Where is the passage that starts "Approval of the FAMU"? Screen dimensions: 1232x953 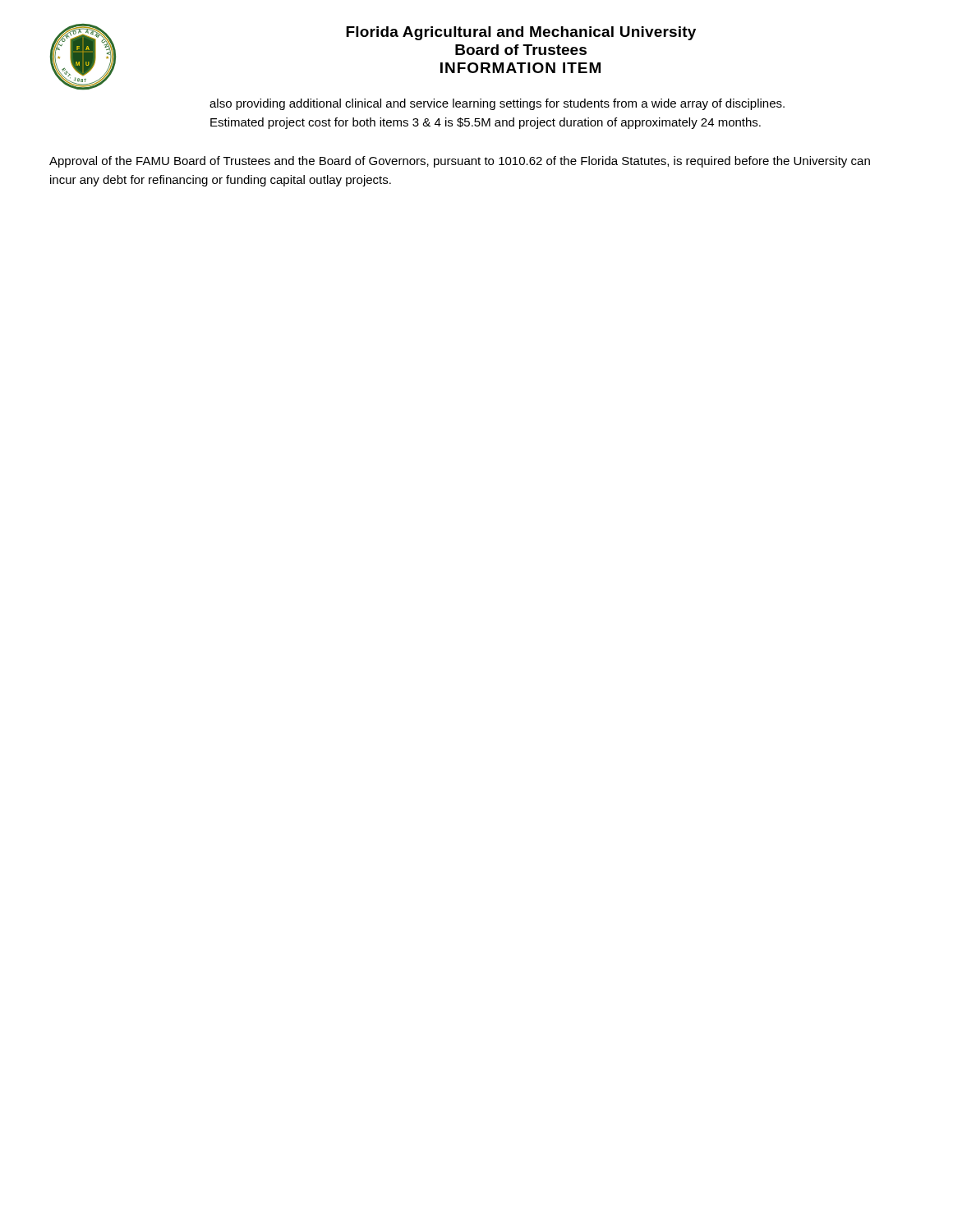click(x=460, y=170)
